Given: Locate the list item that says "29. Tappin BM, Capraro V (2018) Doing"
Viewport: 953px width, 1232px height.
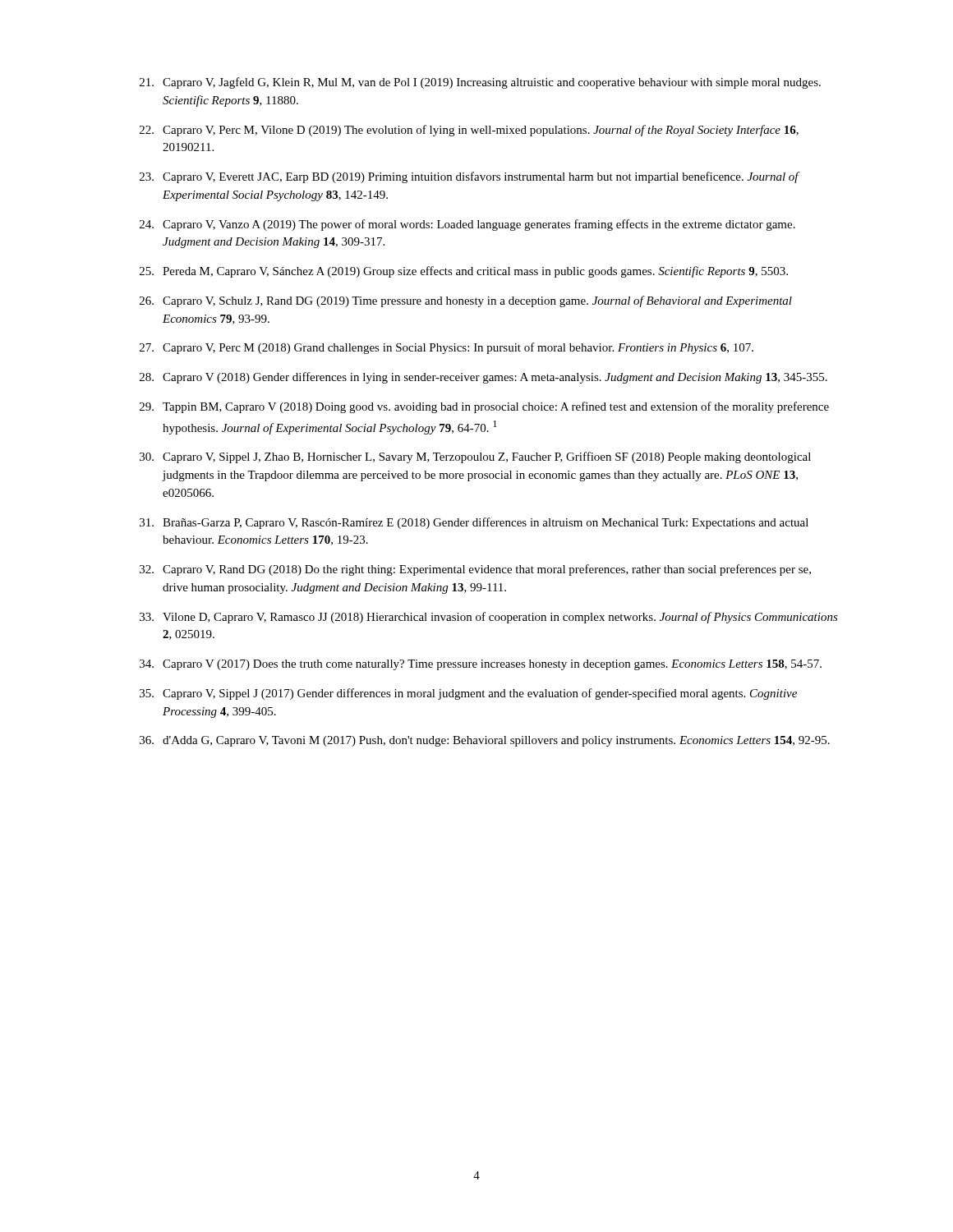Looking at the screenshot, I should point(476,418).
